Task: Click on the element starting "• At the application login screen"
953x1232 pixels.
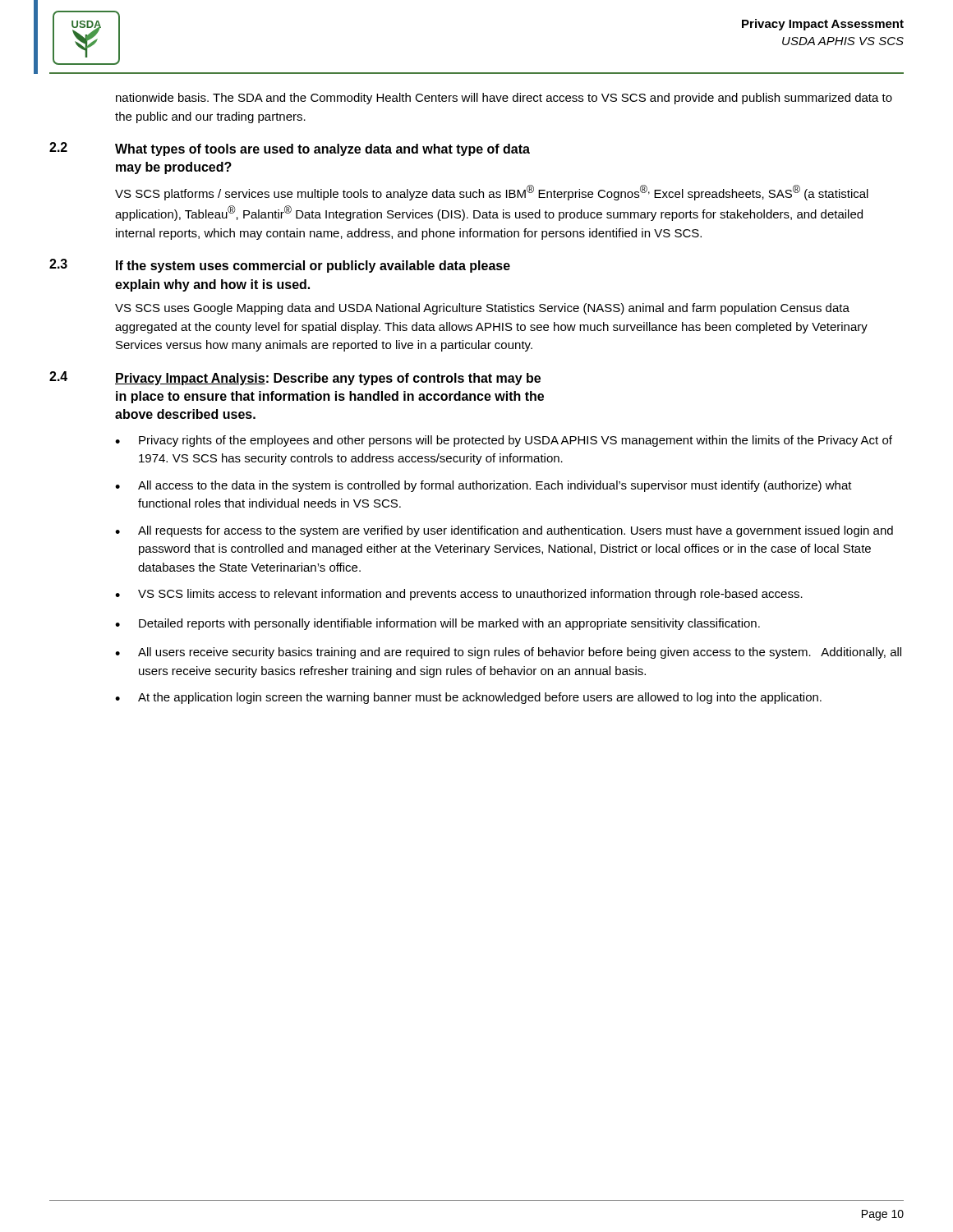Action: (509, 699)
